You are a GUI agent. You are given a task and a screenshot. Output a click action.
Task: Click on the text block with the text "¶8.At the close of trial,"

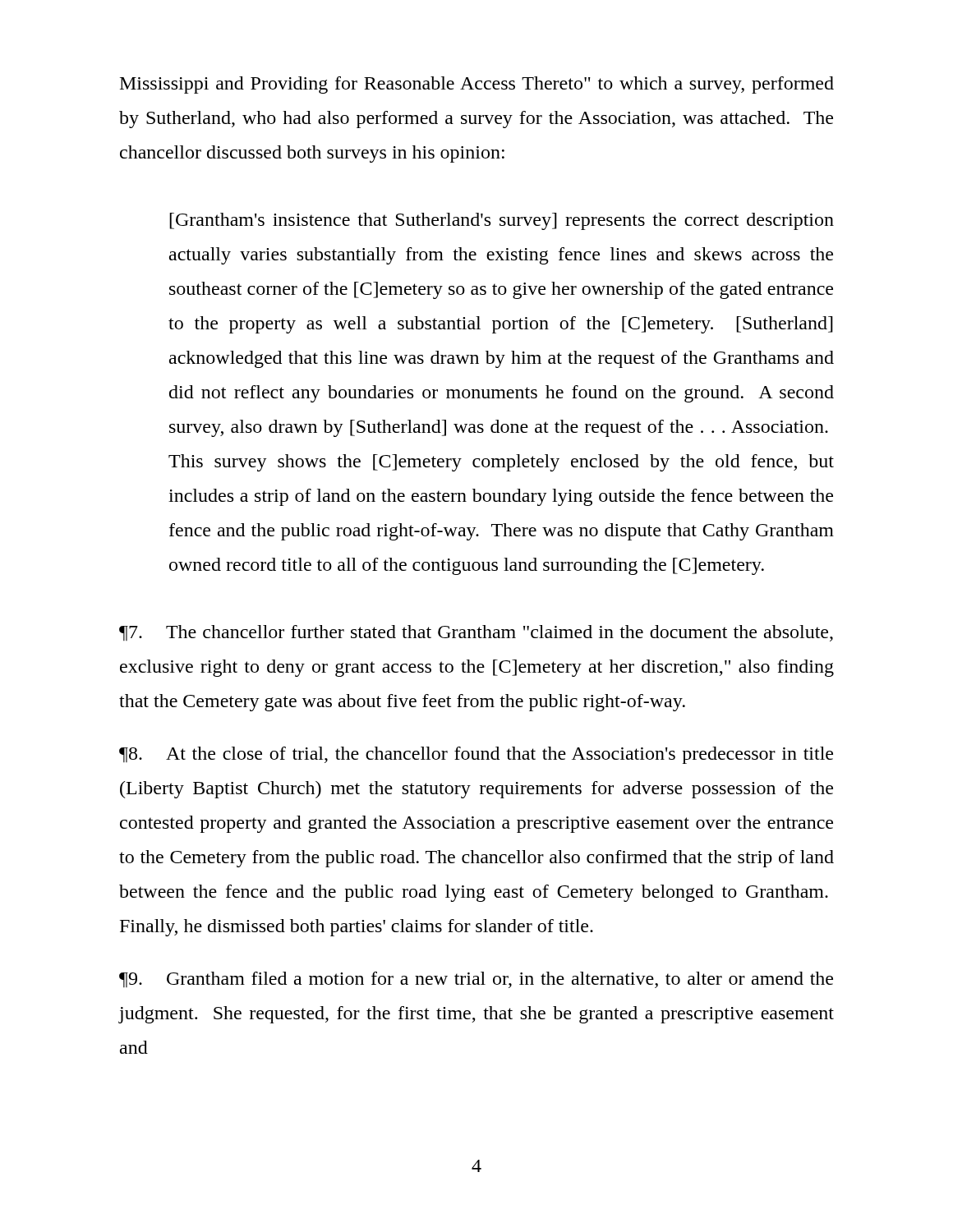476,839
